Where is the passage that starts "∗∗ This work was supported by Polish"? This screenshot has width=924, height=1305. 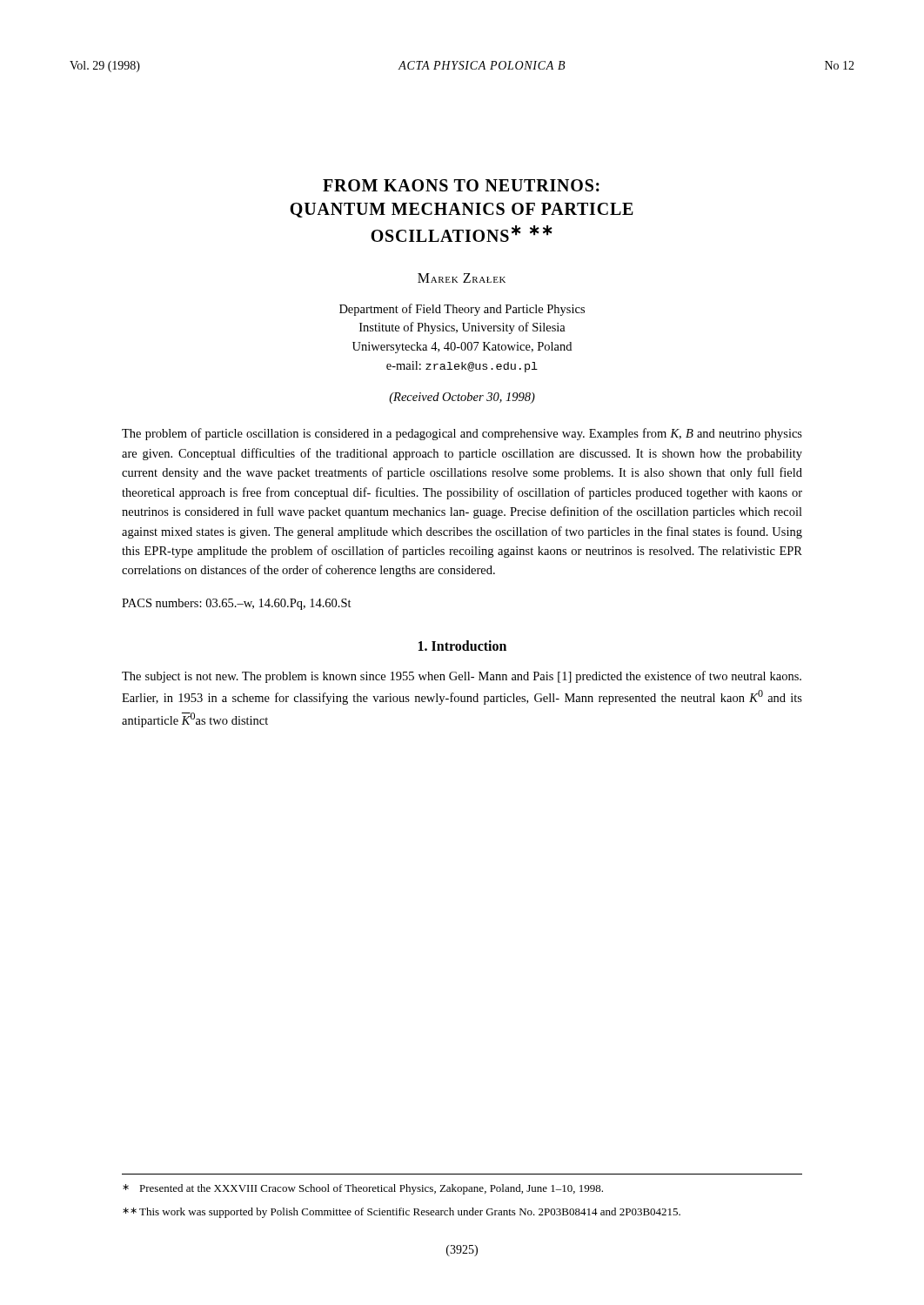click(x=401, y=1213)
